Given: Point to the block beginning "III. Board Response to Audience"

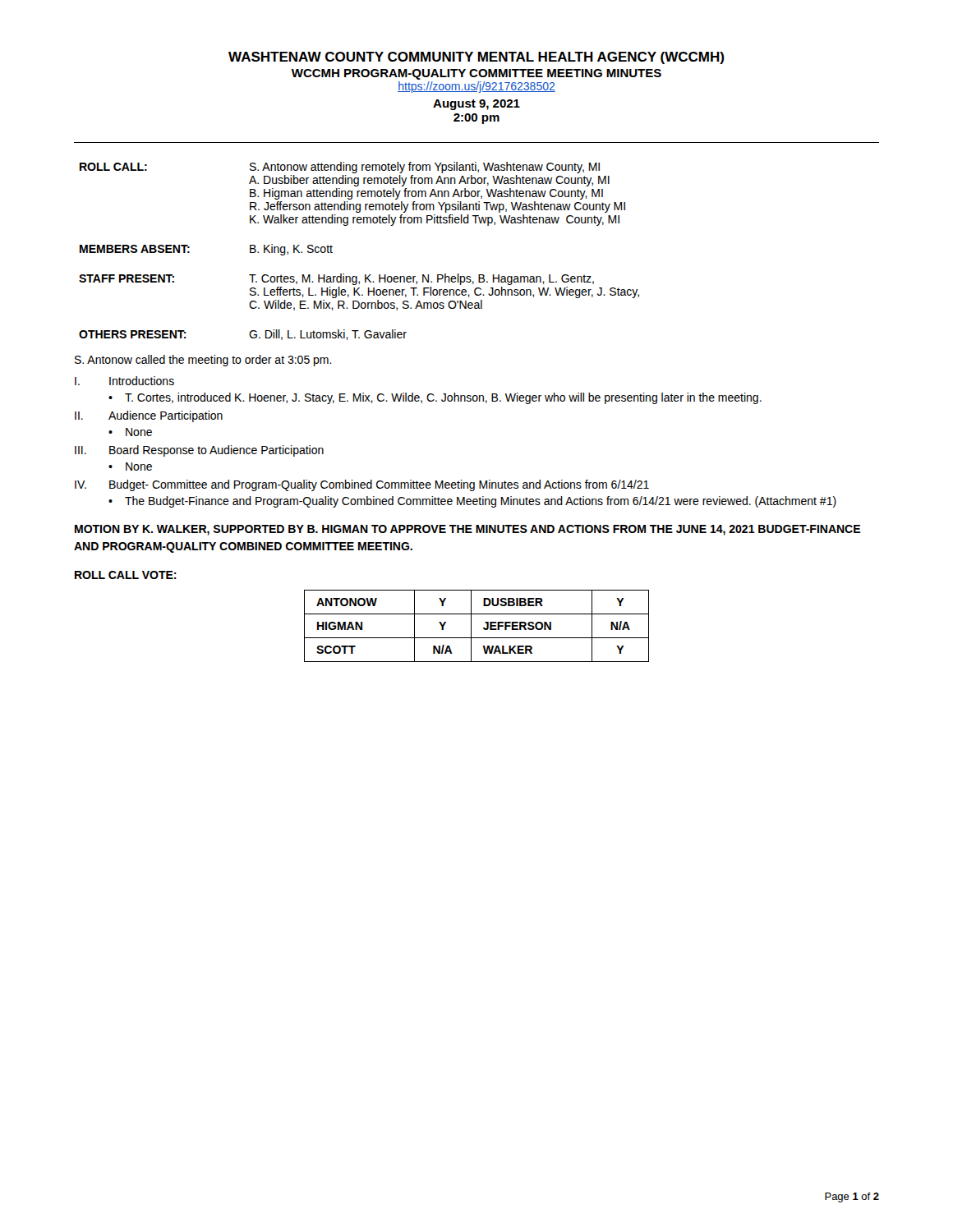Looking at the screenshot, I should (199, 451).
